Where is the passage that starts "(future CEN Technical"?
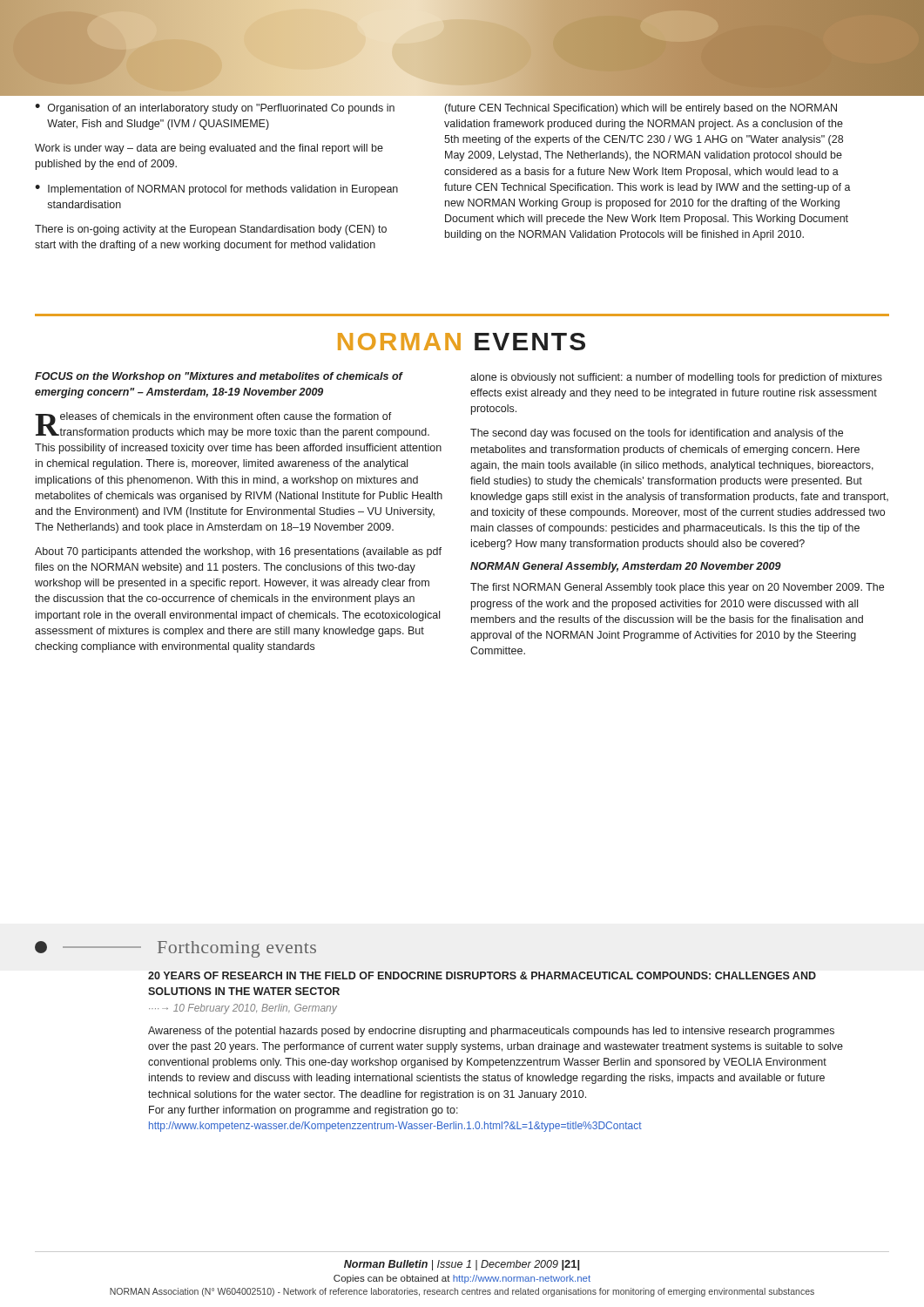Screen dimensions: 1307x924 tap(647, 171)
